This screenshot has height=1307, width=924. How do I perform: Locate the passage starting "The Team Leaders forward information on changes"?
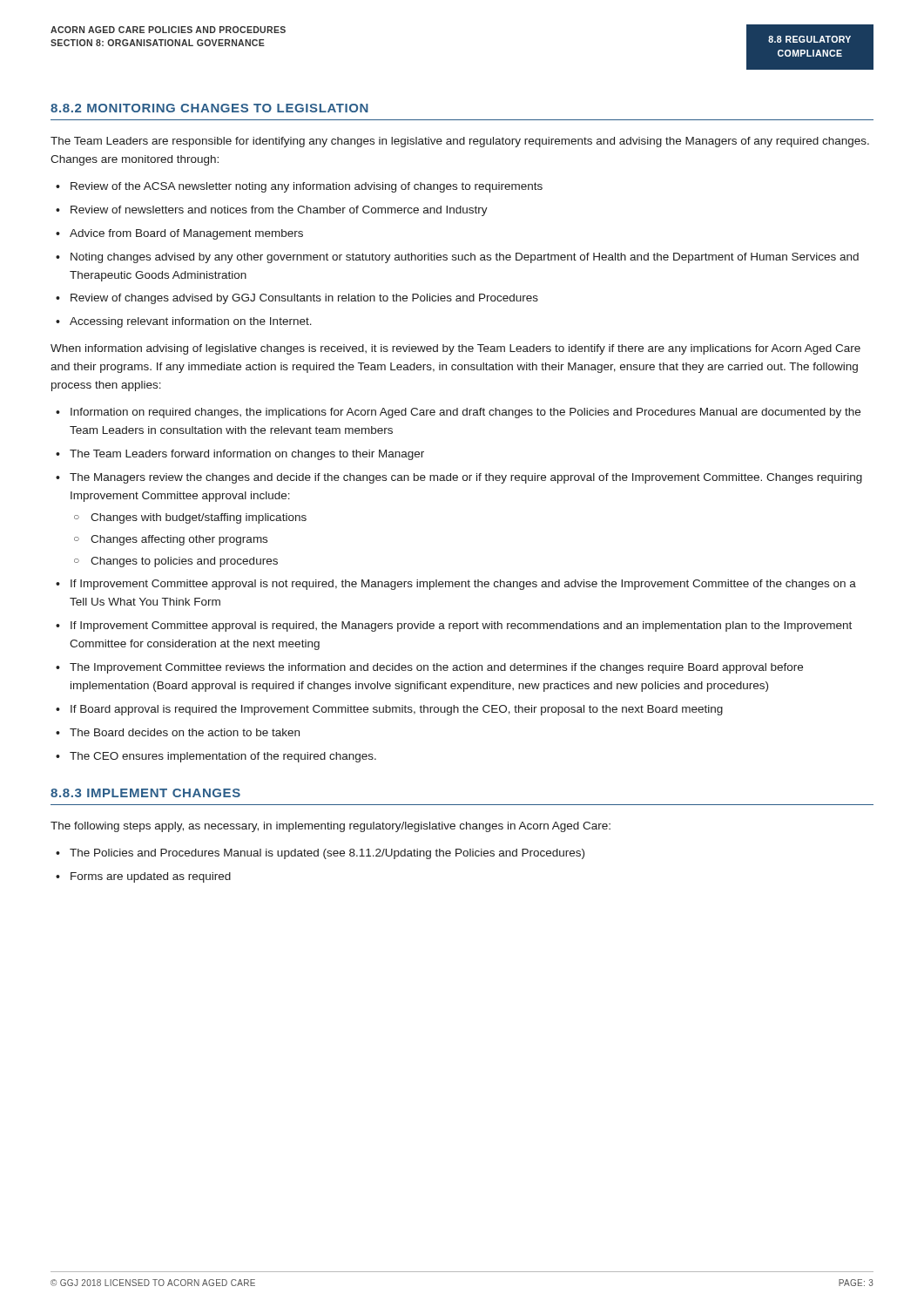pos(247,453)
